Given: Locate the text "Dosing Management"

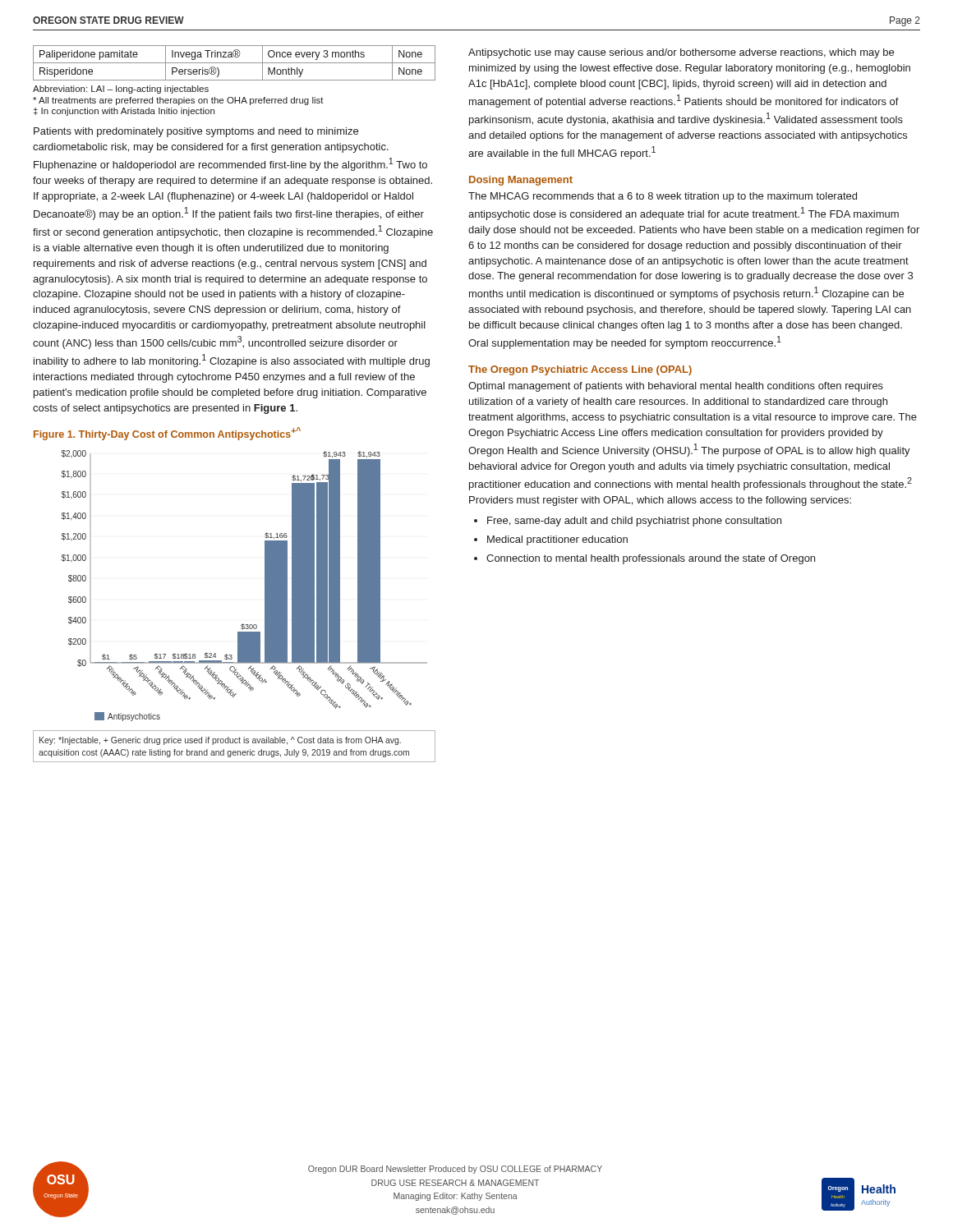Looking at the screenshot, I should pos(521,179).
